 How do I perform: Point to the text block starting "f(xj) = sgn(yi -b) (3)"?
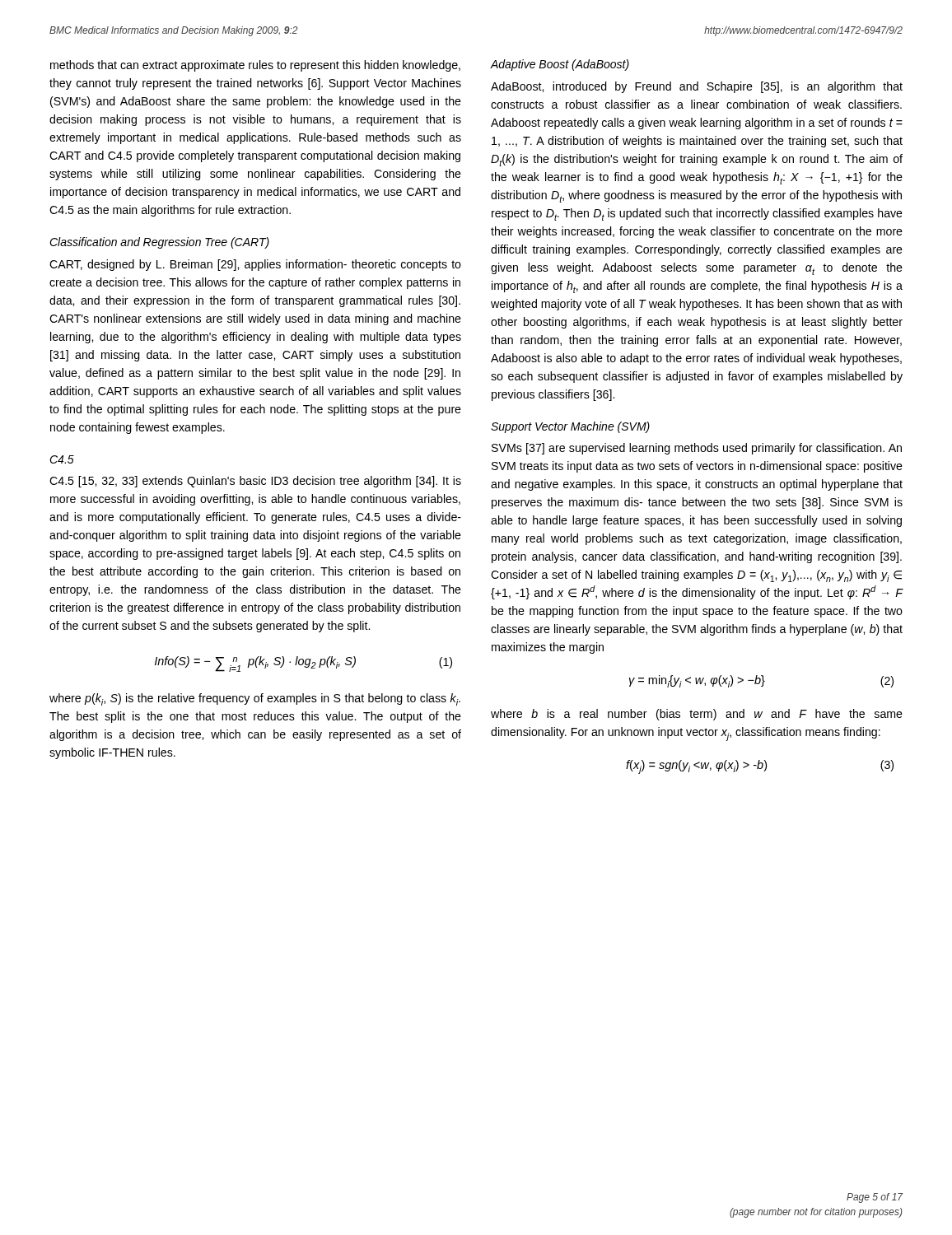pos(760,765)
